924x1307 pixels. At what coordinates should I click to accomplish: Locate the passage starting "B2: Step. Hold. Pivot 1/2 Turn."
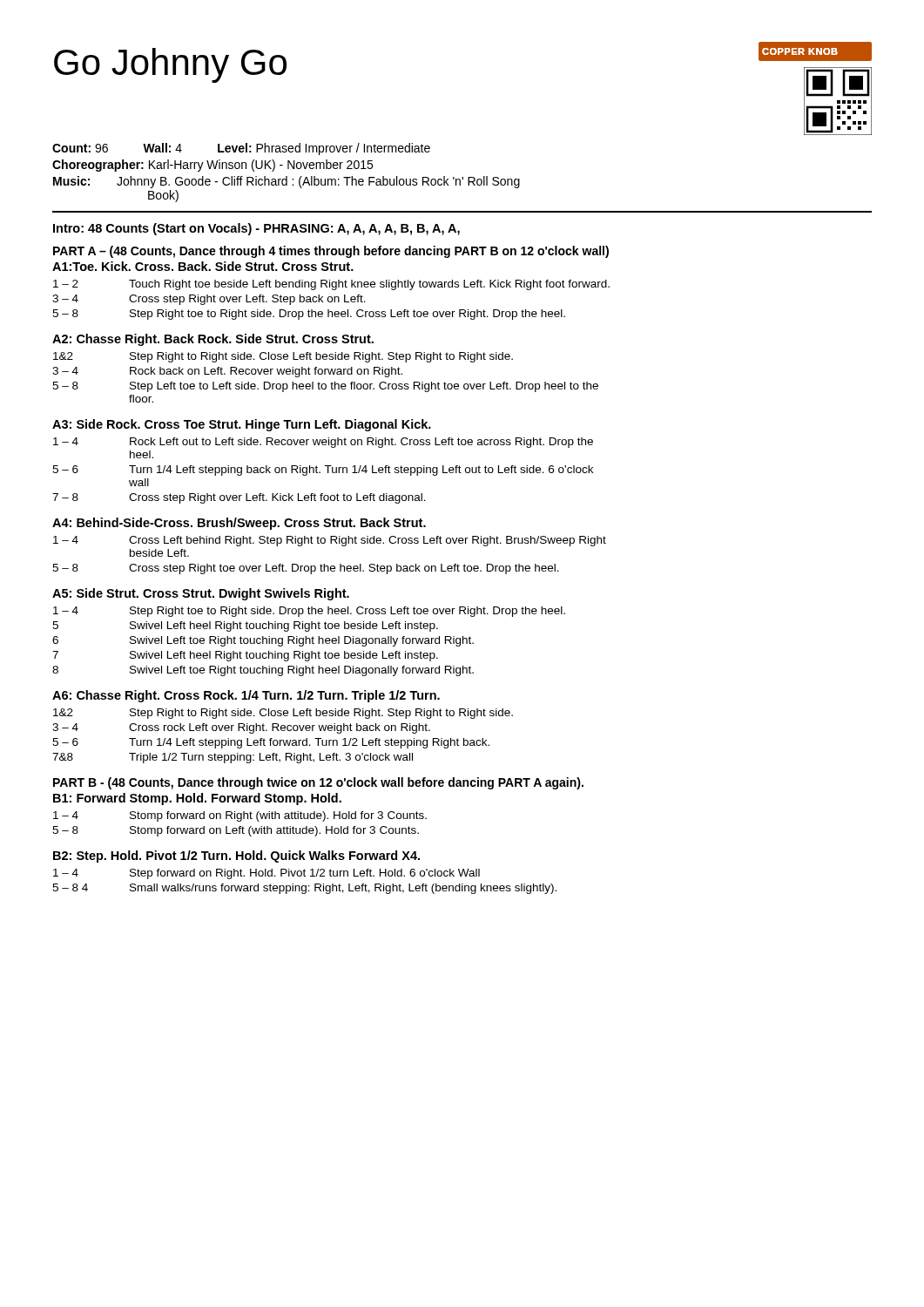click(x=236, y=856)
